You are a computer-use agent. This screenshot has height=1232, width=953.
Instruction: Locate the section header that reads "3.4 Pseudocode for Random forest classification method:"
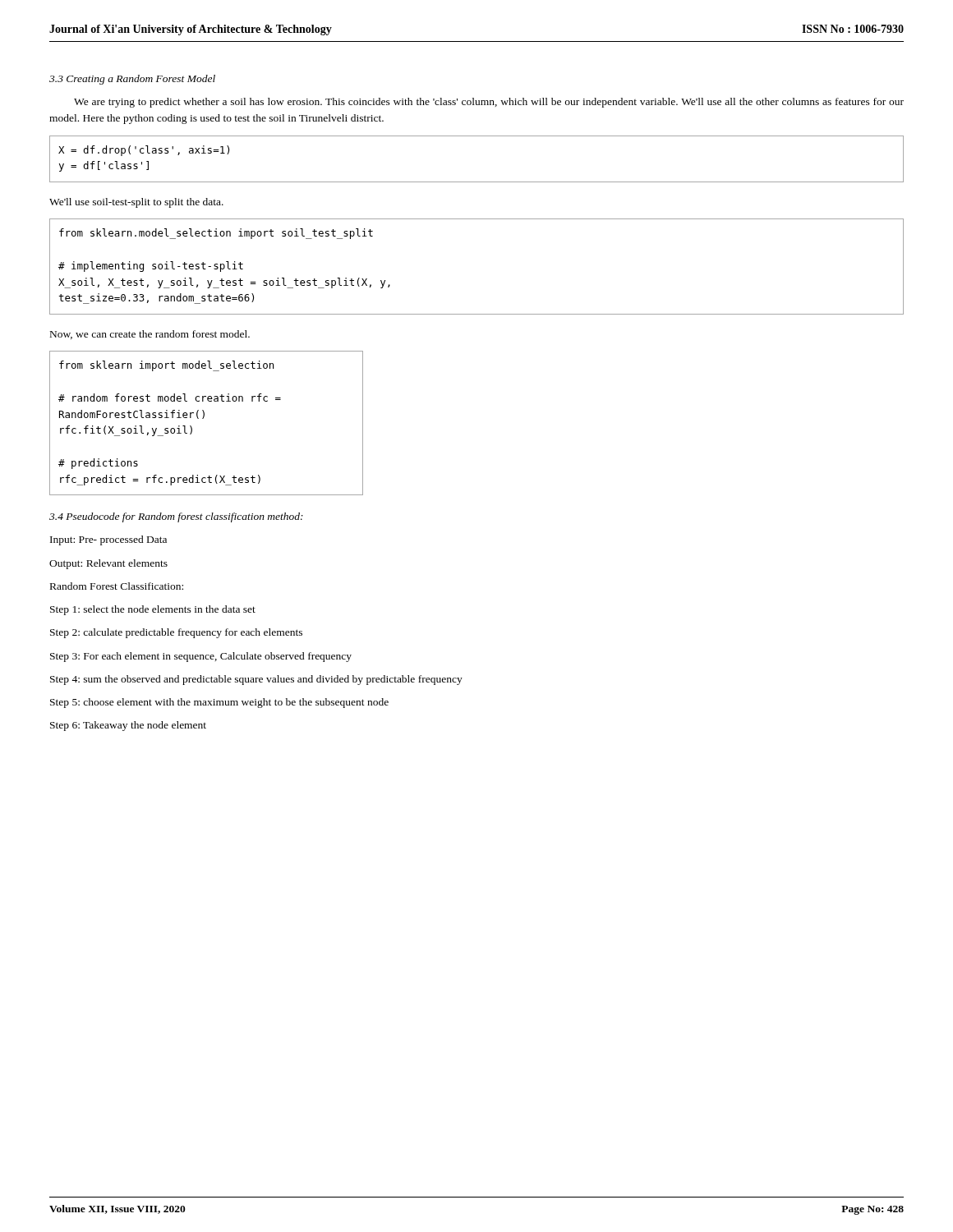coord(176,516)
